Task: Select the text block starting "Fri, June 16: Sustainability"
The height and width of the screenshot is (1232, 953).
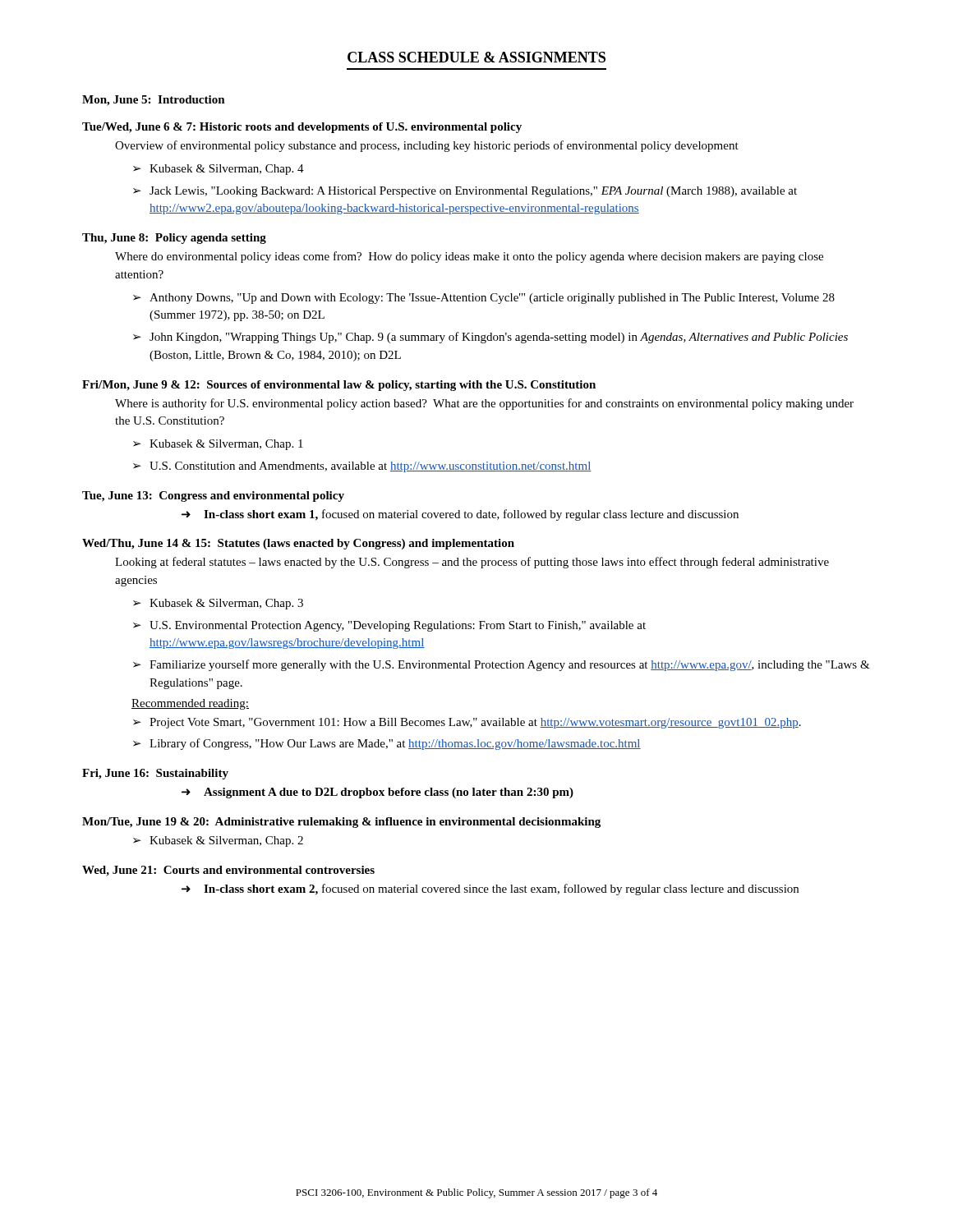Action: (x=155, y=773)
